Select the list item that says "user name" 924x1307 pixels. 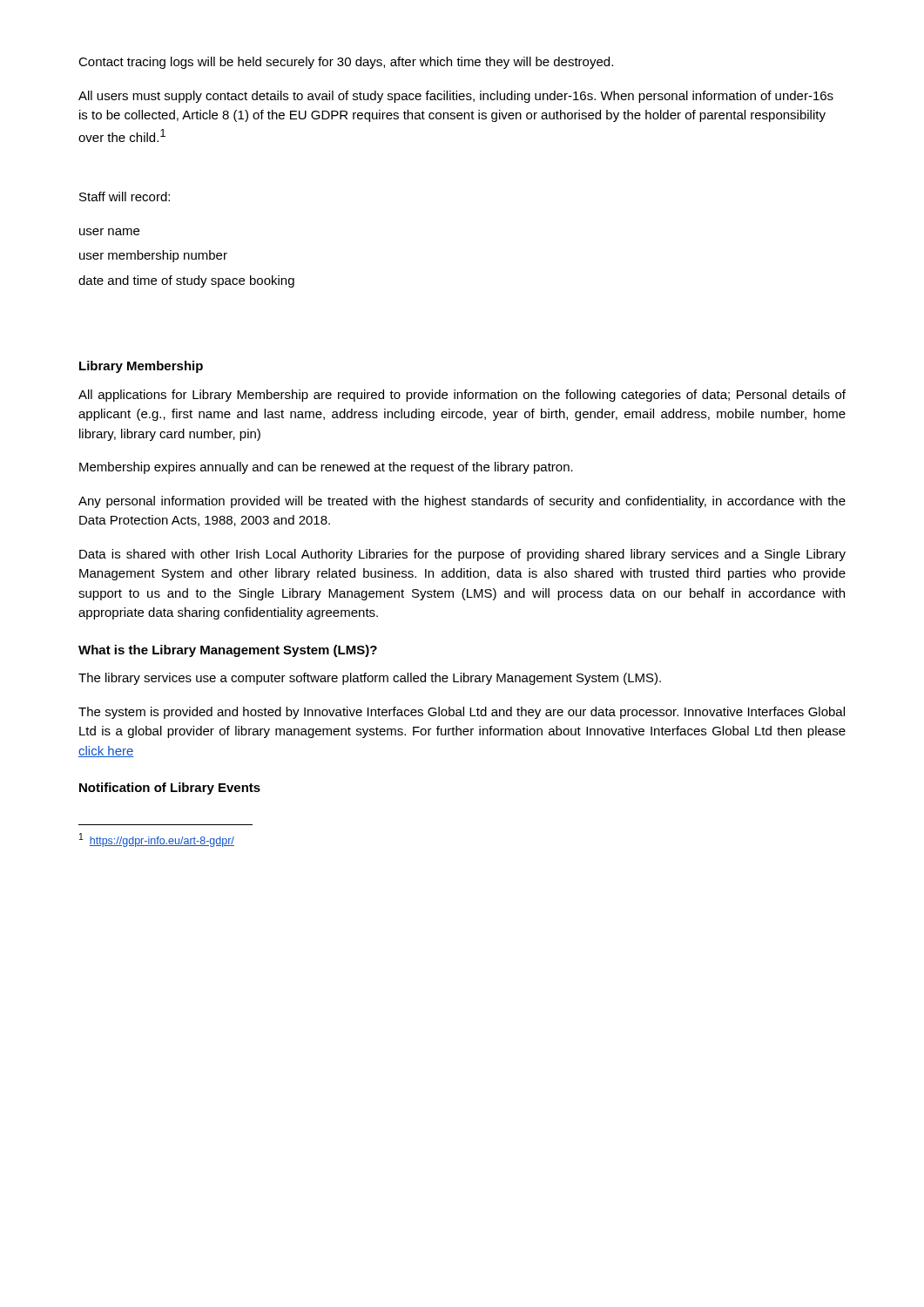[109, 230]
